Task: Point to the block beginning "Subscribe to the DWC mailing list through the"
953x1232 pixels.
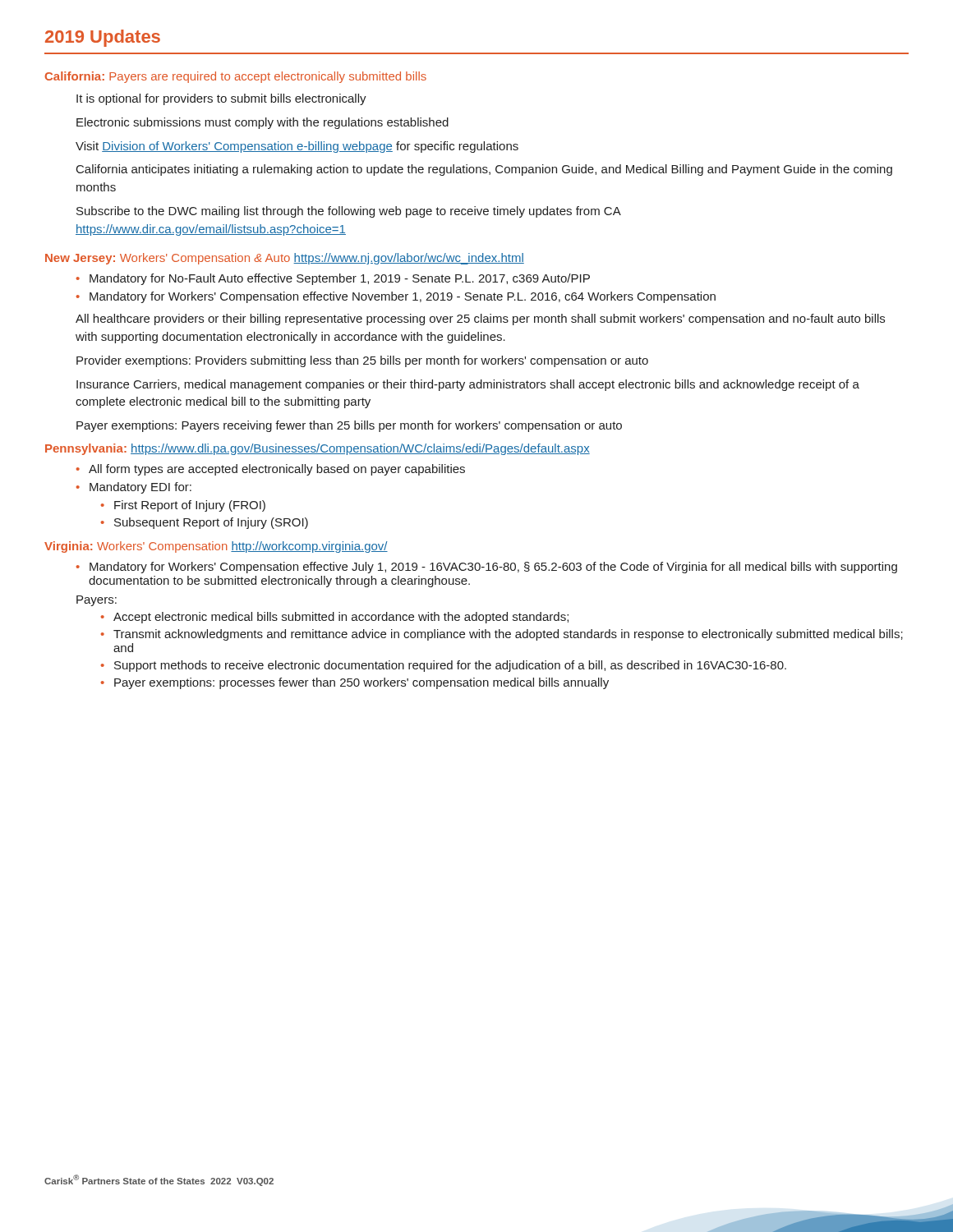Action: (348, 219)
